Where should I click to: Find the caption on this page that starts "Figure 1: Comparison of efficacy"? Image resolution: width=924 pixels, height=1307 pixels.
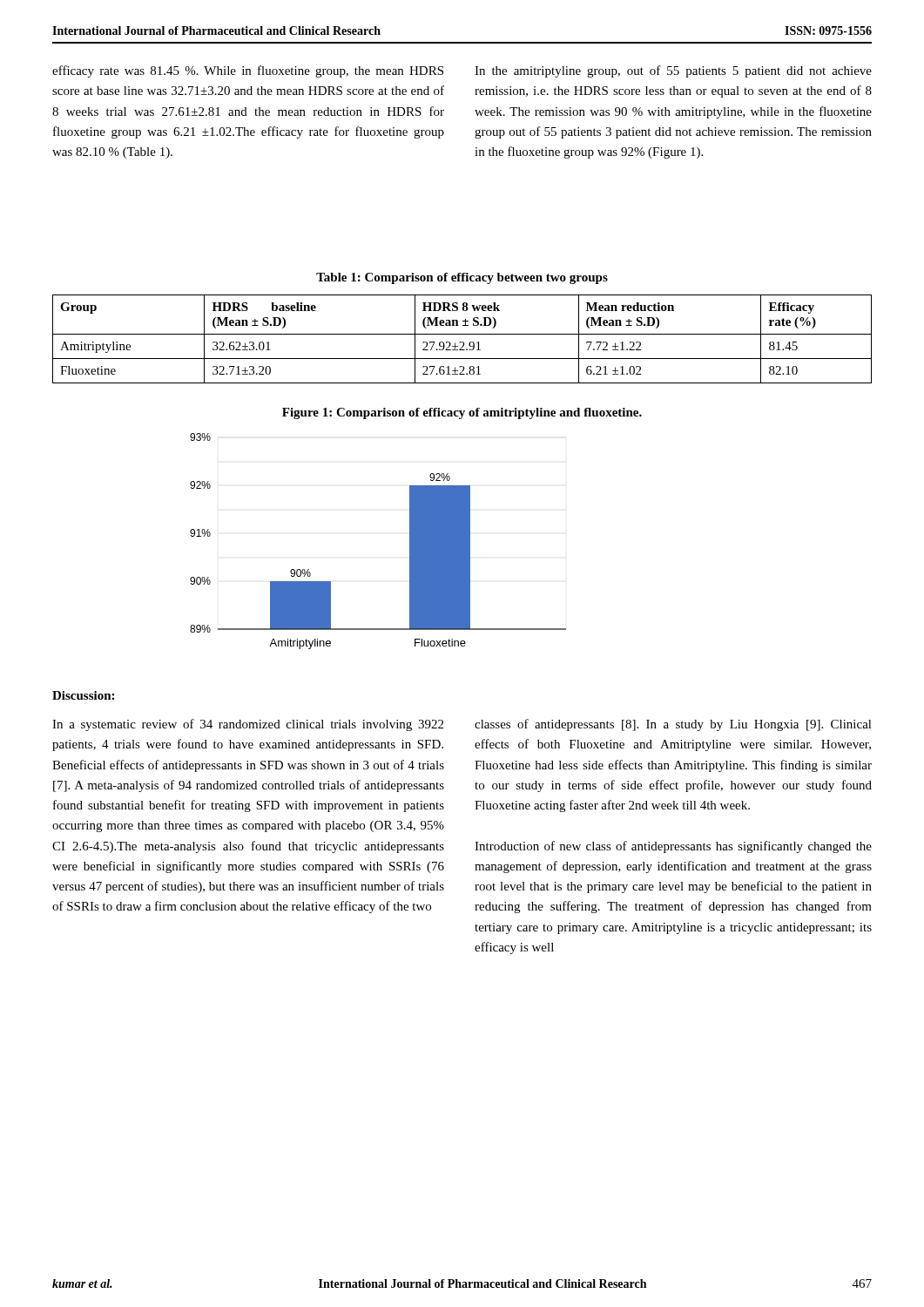[x=462, y=412]
